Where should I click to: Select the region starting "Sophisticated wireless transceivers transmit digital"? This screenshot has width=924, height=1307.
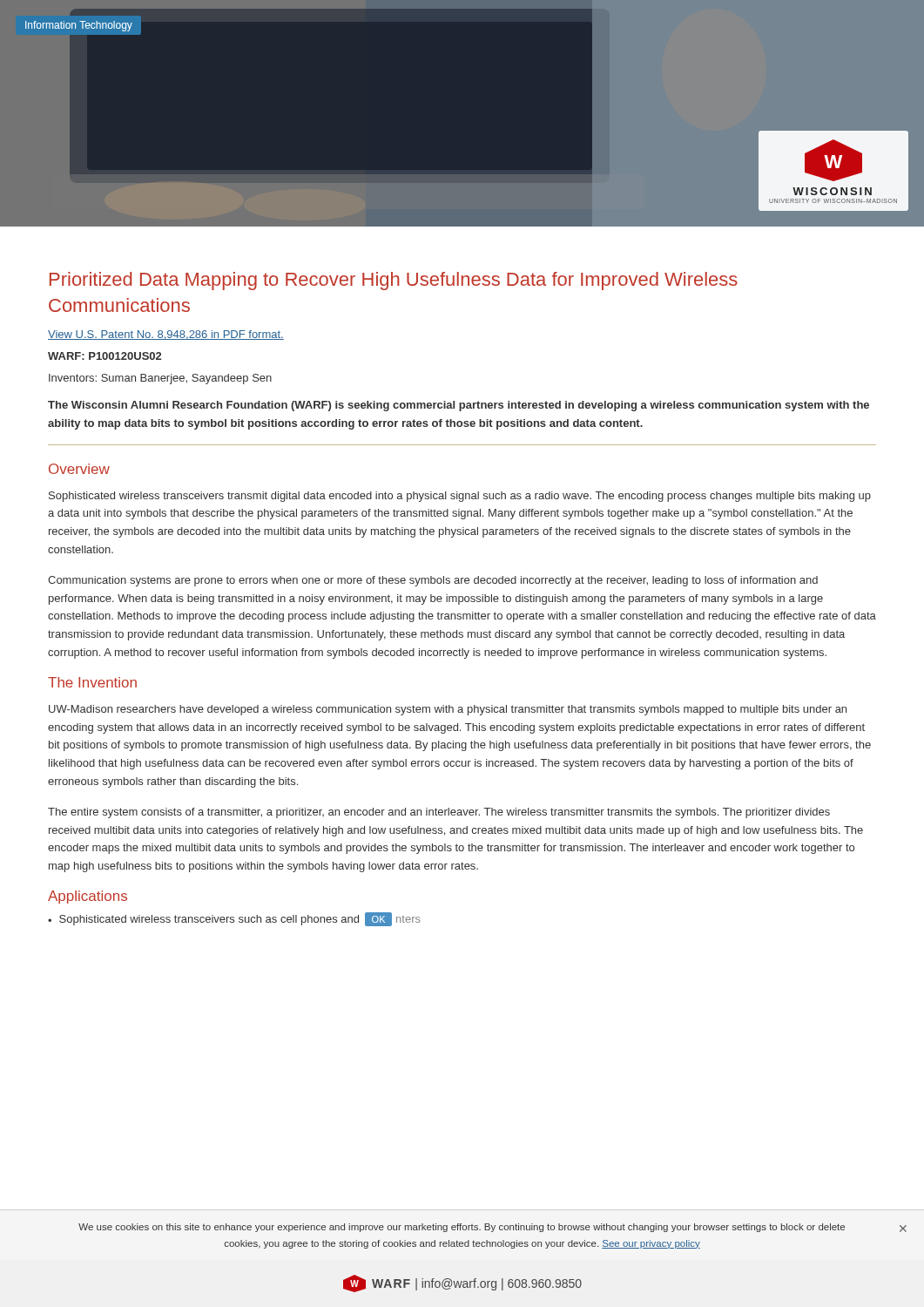[x=459, y=522]
